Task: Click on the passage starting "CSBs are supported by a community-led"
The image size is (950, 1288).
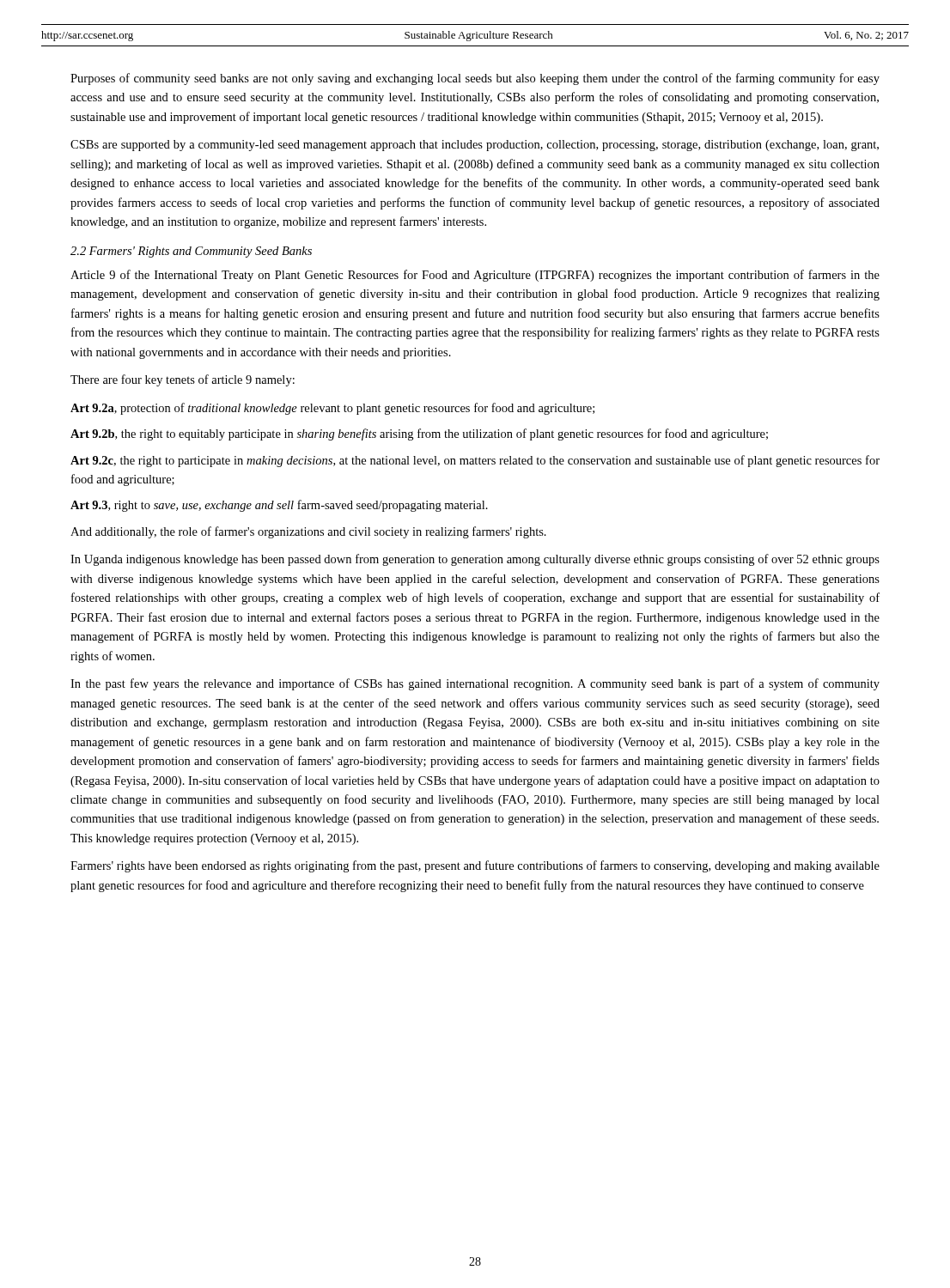Action: tap(475, 183)
